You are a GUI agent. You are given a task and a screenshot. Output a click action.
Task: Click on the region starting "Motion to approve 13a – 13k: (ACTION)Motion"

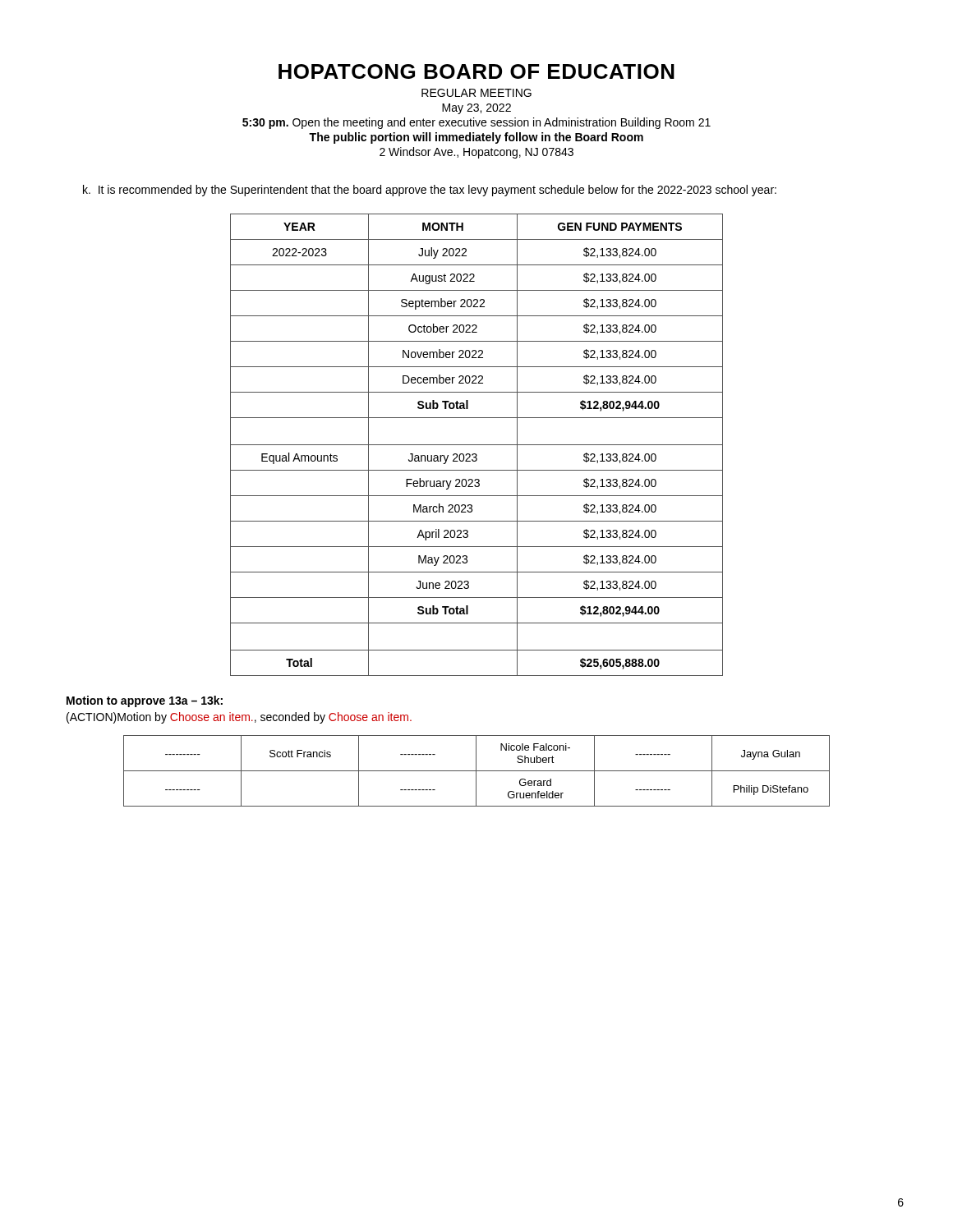145,701
